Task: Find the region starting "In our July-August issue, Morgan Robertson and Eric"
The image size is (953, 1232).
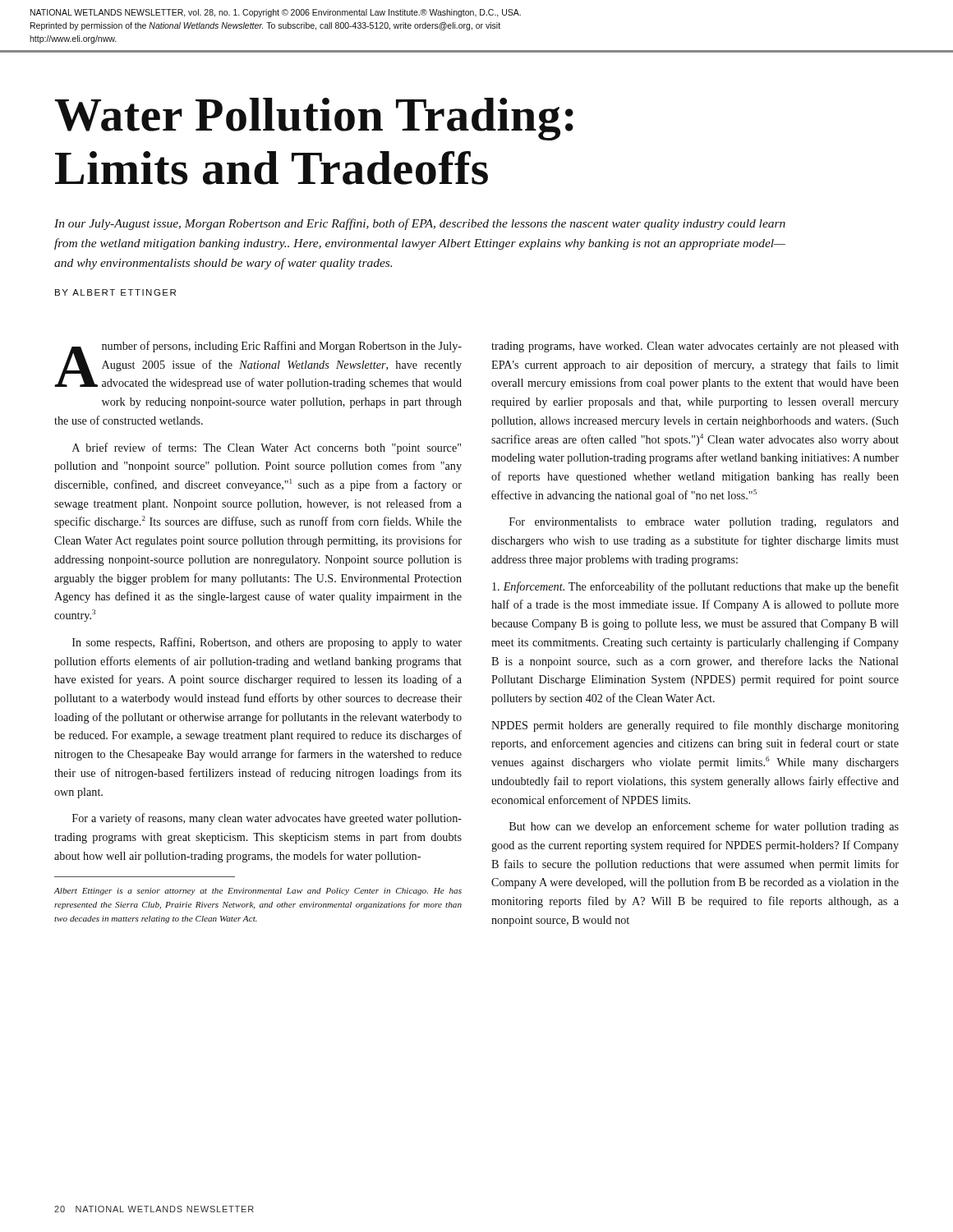Action: tap(424, 243)
